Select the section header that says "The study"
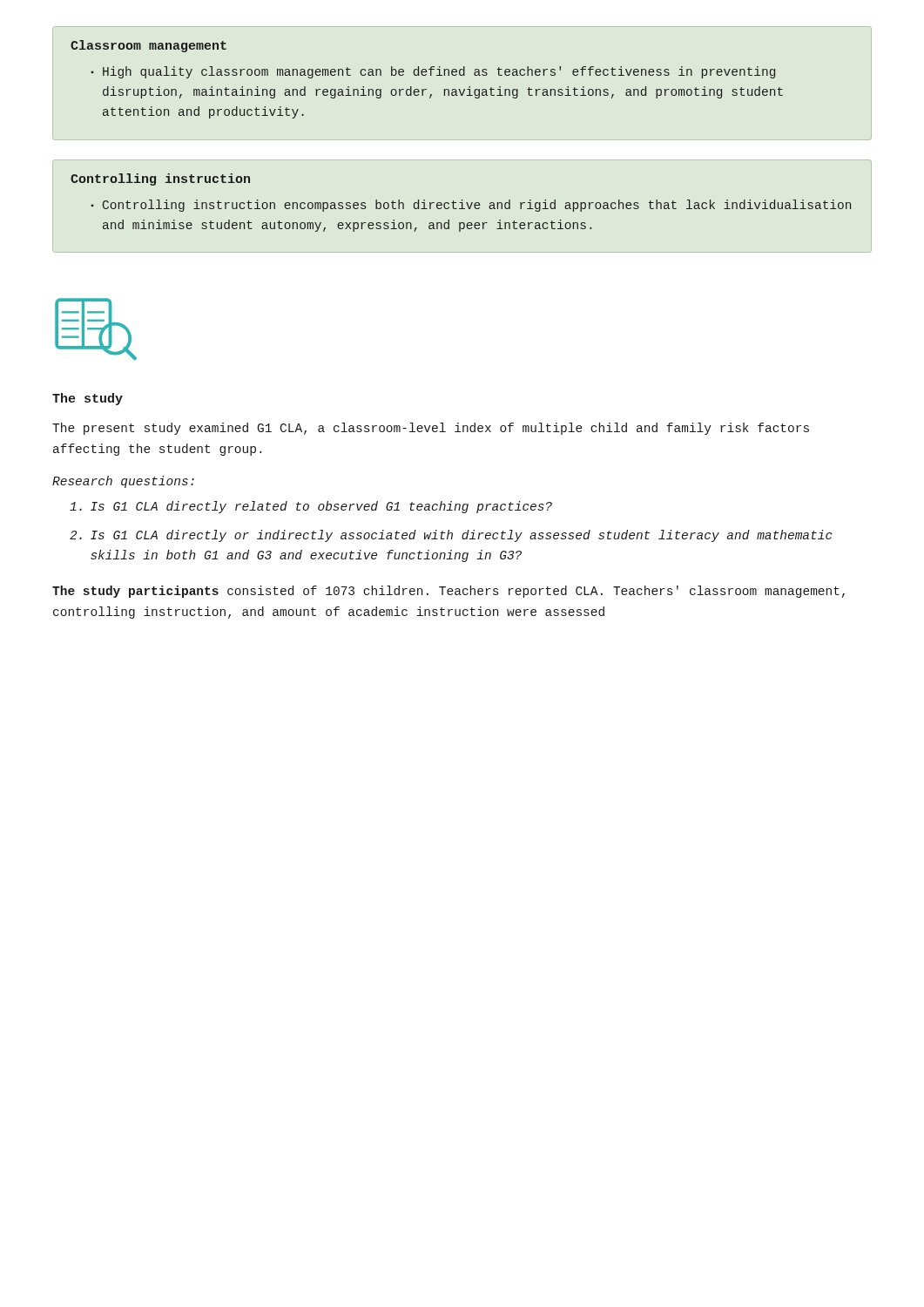The image size is (924, 1307). [x=88, y=399]
